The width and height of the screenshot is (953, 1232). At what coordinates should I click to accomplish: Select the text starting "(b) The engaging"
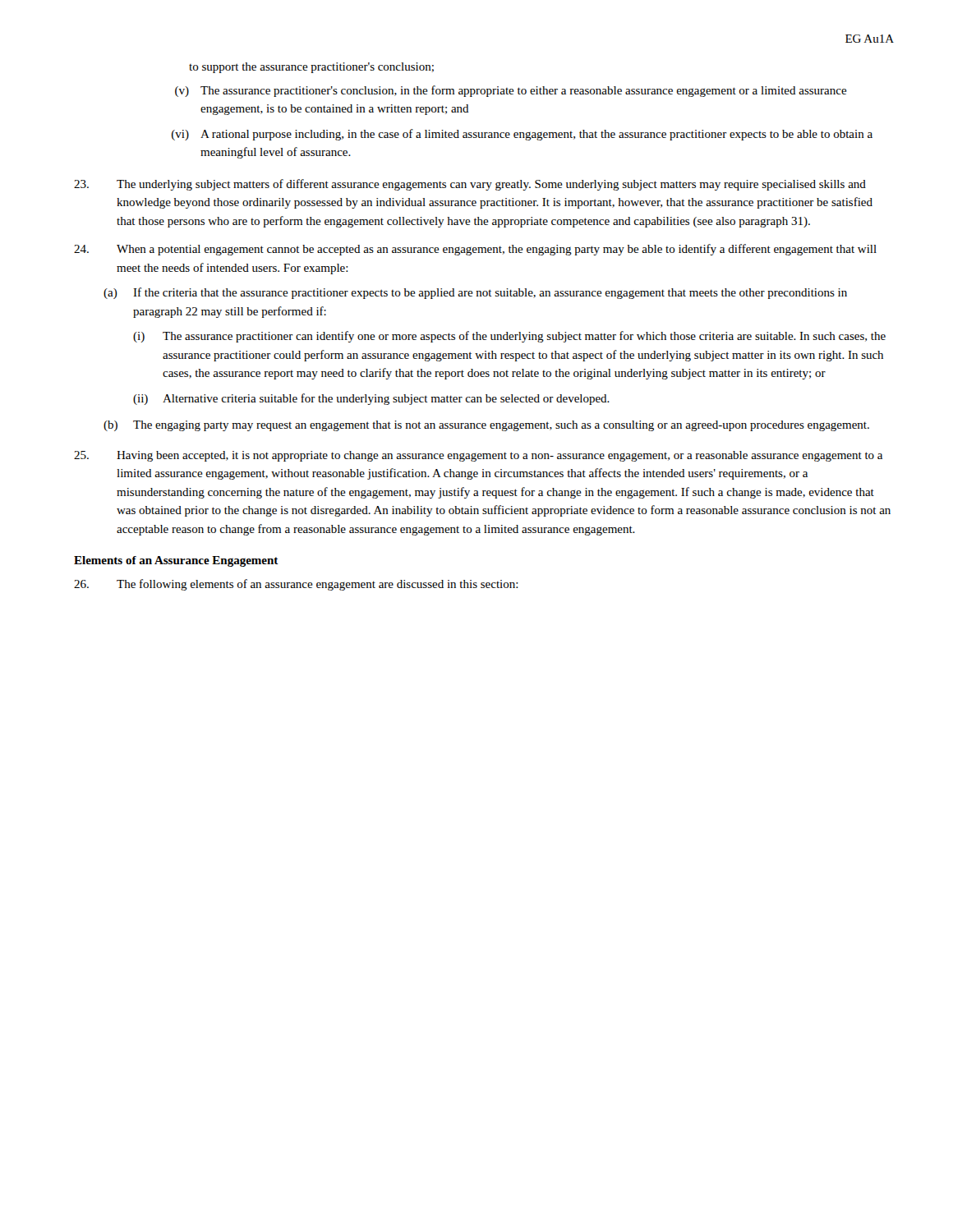coord(499,425)
